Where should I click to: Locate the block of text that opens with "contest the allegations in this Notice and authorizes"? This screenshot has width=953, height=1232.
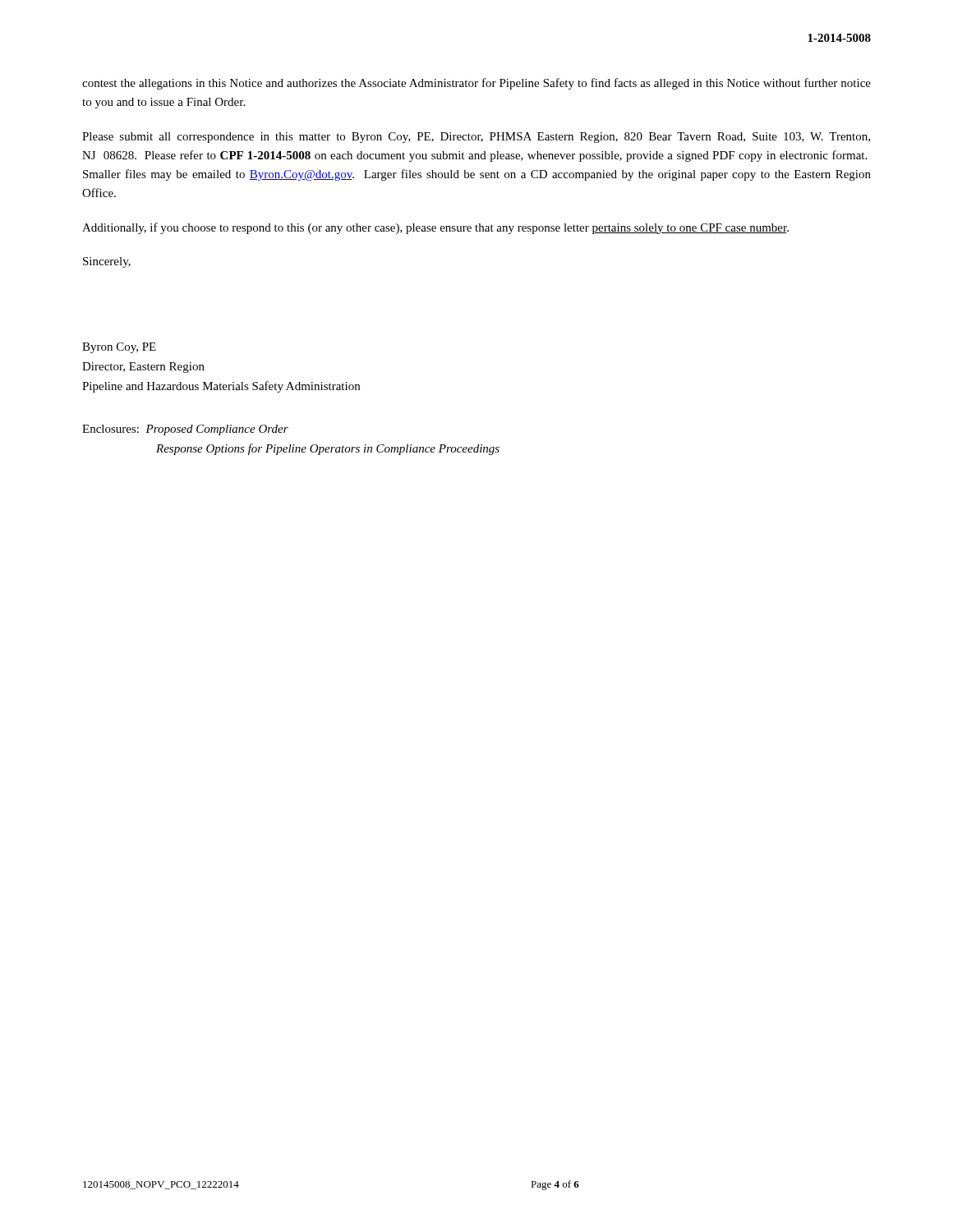476,93
